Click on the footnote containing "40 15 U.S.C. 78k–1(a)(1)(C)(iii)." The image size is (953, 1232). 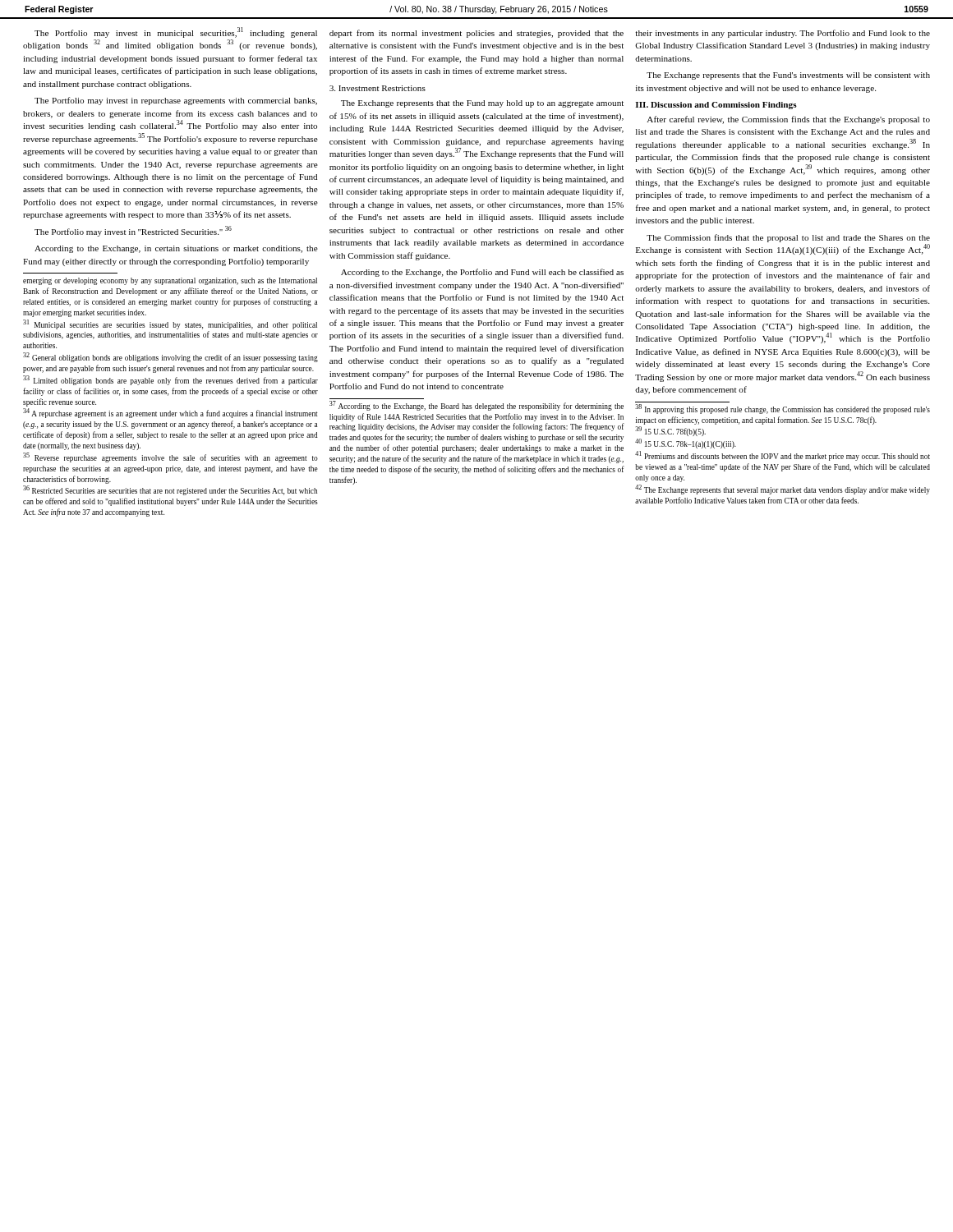click(783, 445)
